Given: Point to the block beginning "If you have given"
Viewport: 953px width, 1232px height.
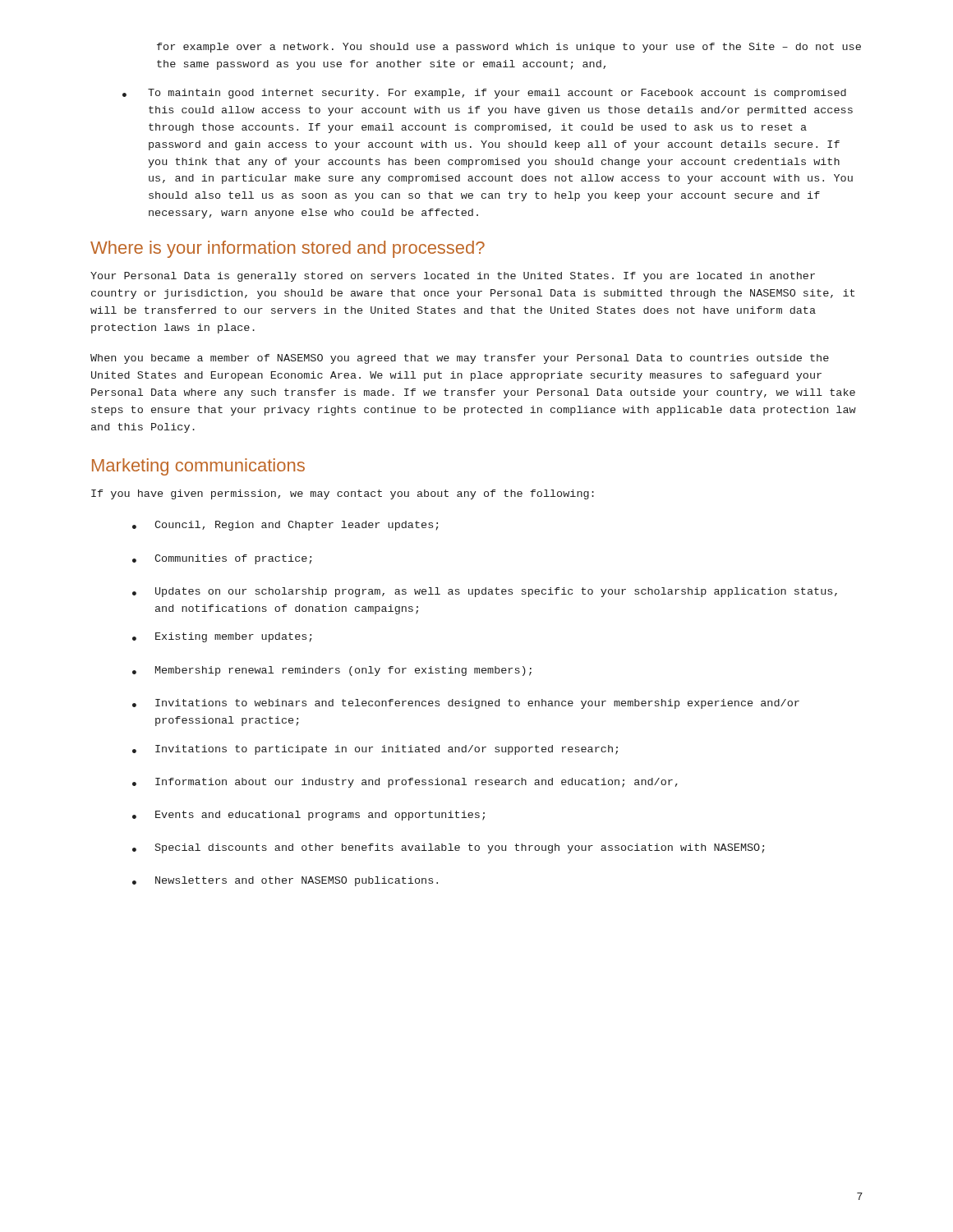Looking at the screenshot, I should 343,494.
